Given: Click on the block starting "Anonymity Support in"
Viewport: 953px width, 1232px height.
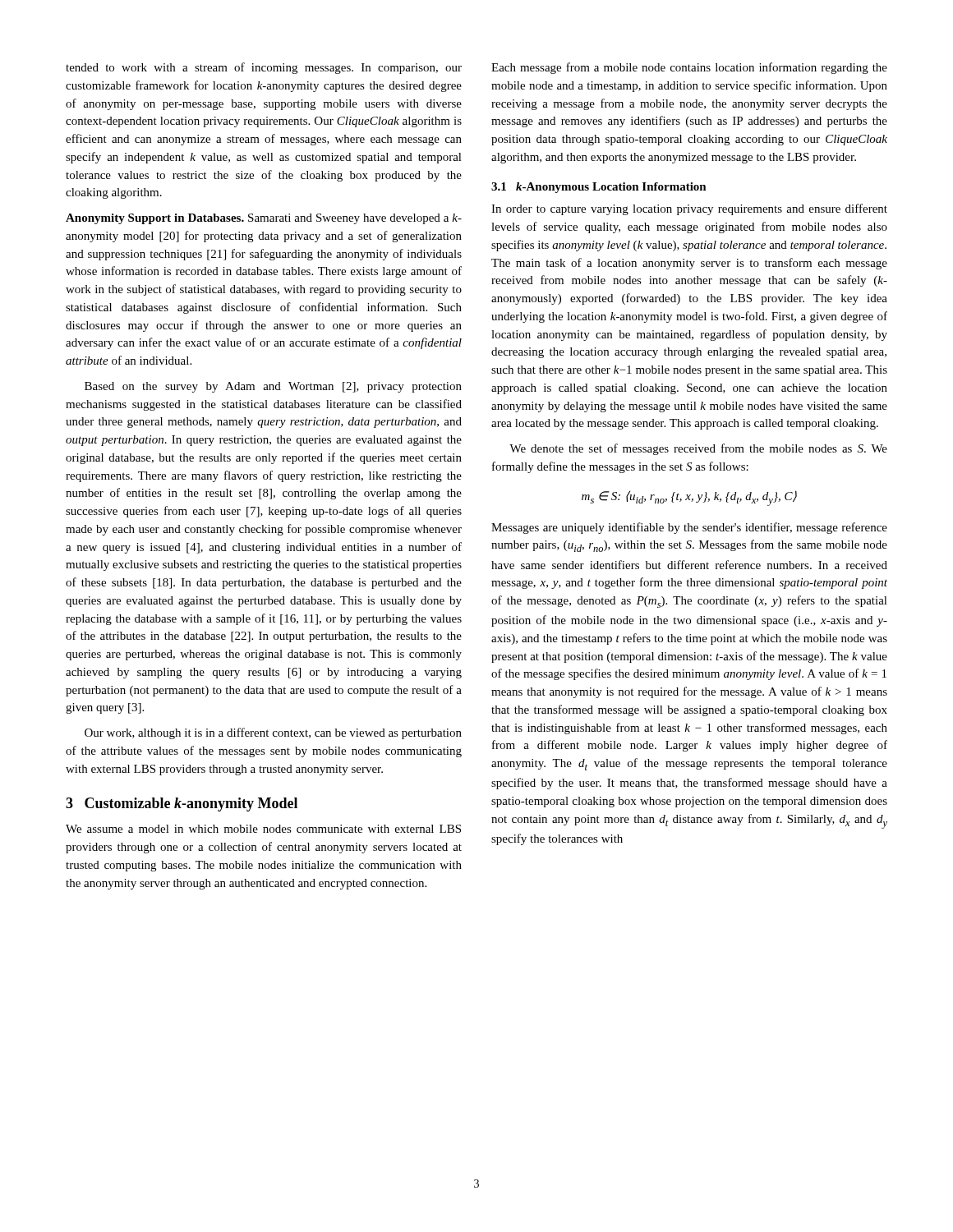Looking at the screenshot, I should pos(264,290).
